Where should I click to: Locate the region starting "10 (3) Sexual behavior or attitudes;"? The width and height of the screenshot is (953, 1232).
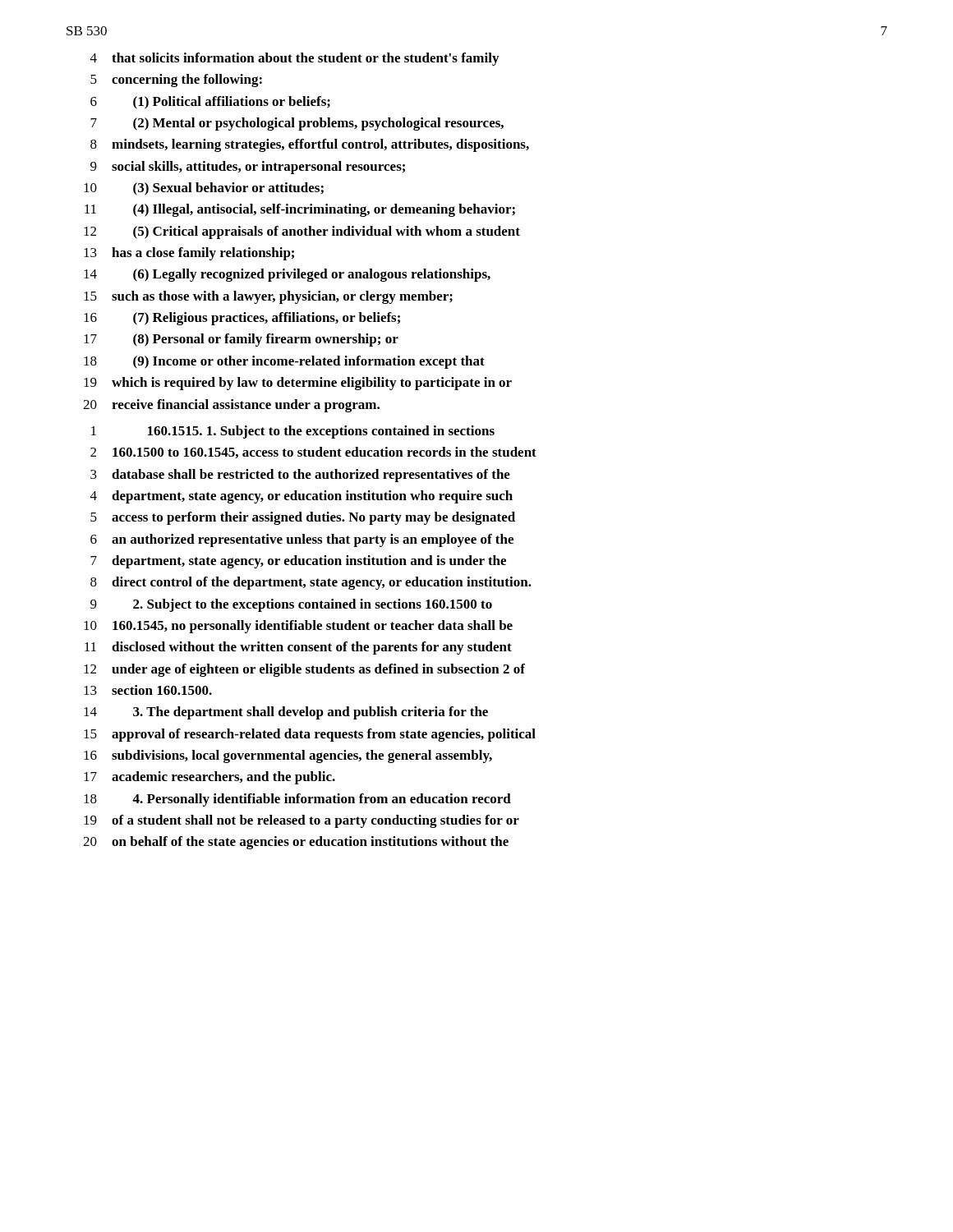click(x=204, y=189)
